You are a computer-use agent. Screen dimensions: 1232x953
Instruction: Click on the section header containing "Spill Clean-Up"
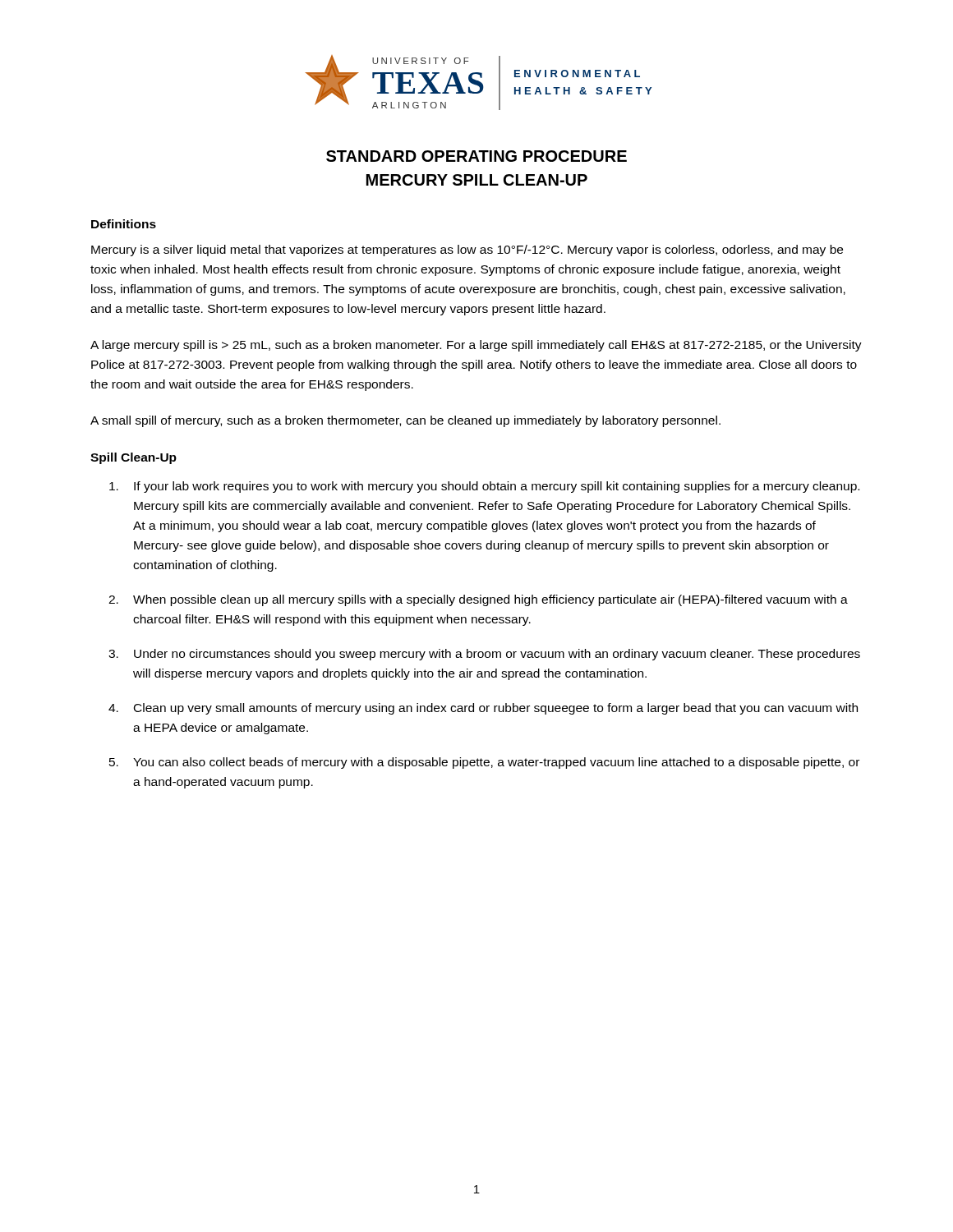(x=134, y=457)
